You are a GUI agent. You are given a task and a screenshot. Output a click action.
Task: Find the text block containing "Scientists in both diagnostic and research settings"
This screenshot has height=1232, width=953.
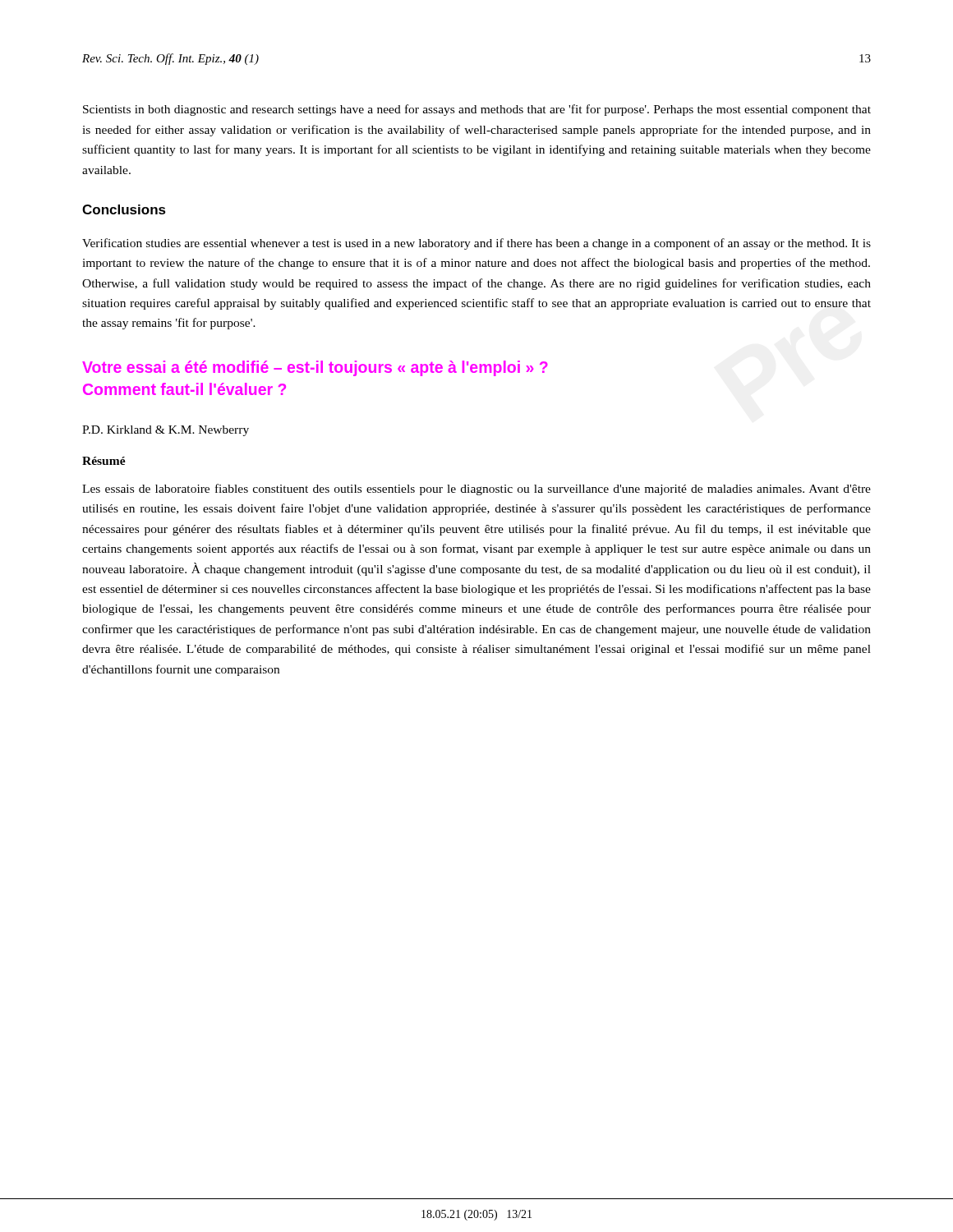coord(476,139)
